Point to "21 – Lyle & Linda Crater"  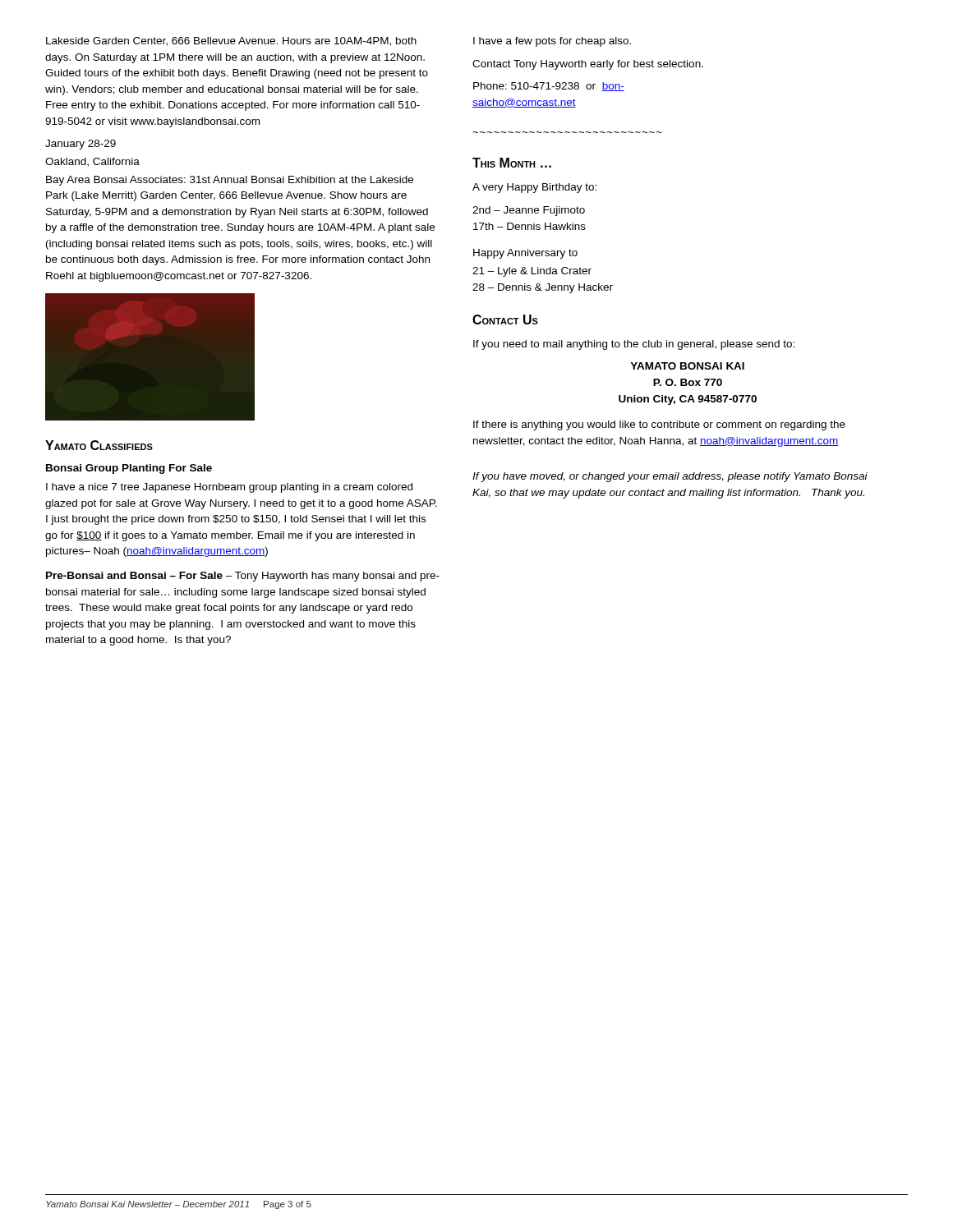[x=532, y=272]
